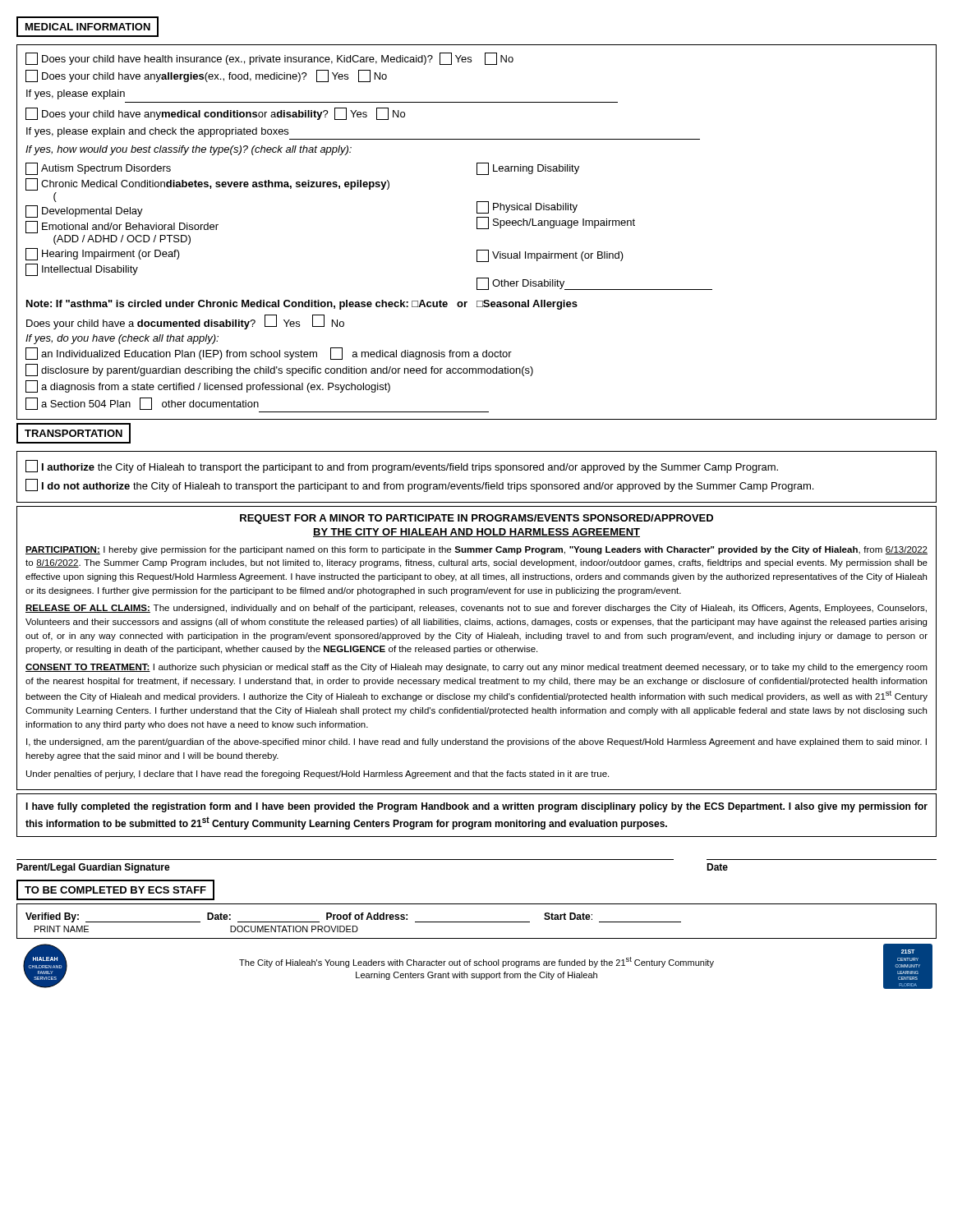953x1232 pixels.
Task: Click on the text block starting "Does your child have health insurance (ex.,"
Action: click(476, 232)
